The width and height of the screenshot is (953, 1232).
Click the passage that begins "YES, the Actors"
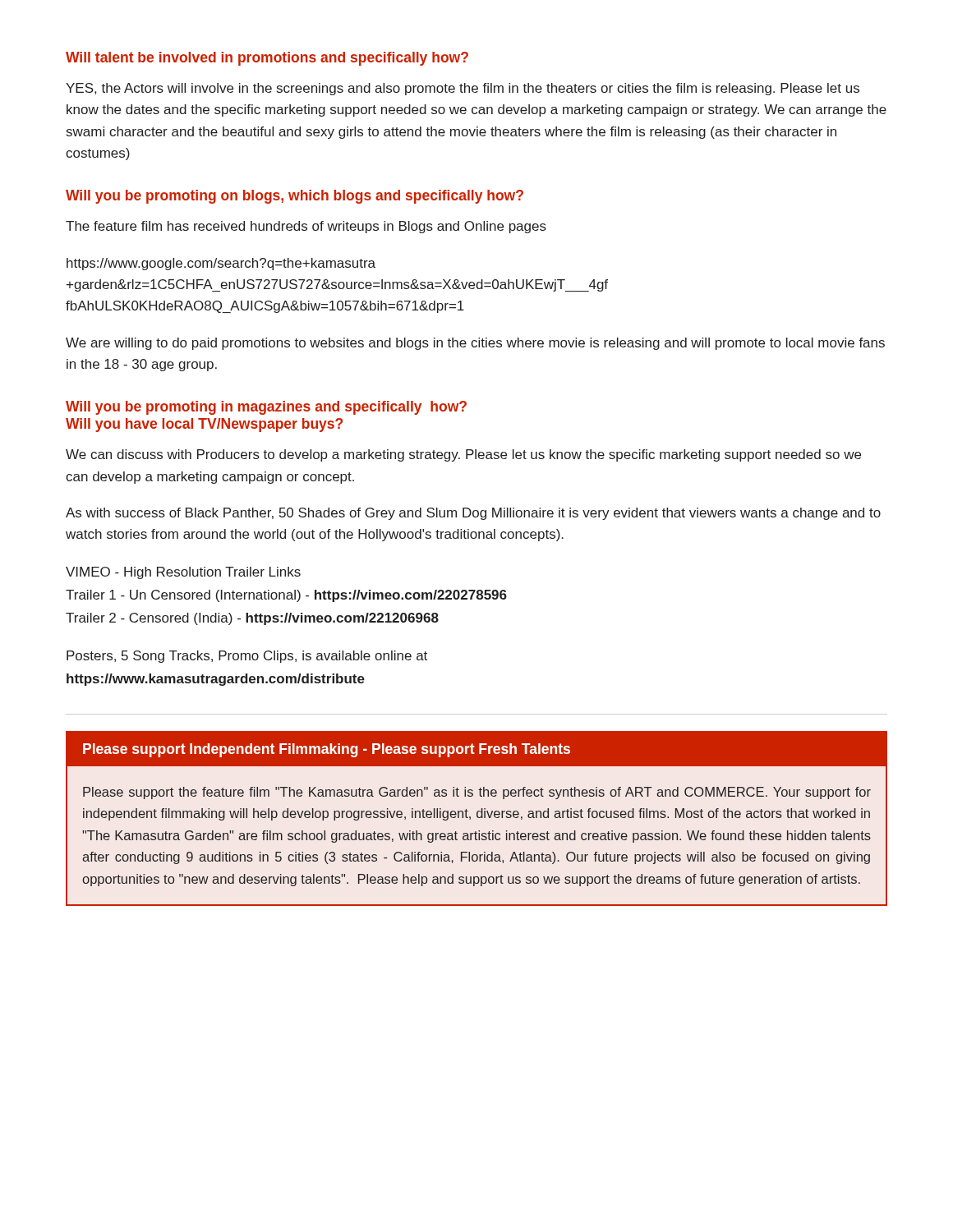pyautogui.click(x=476, y=121)
